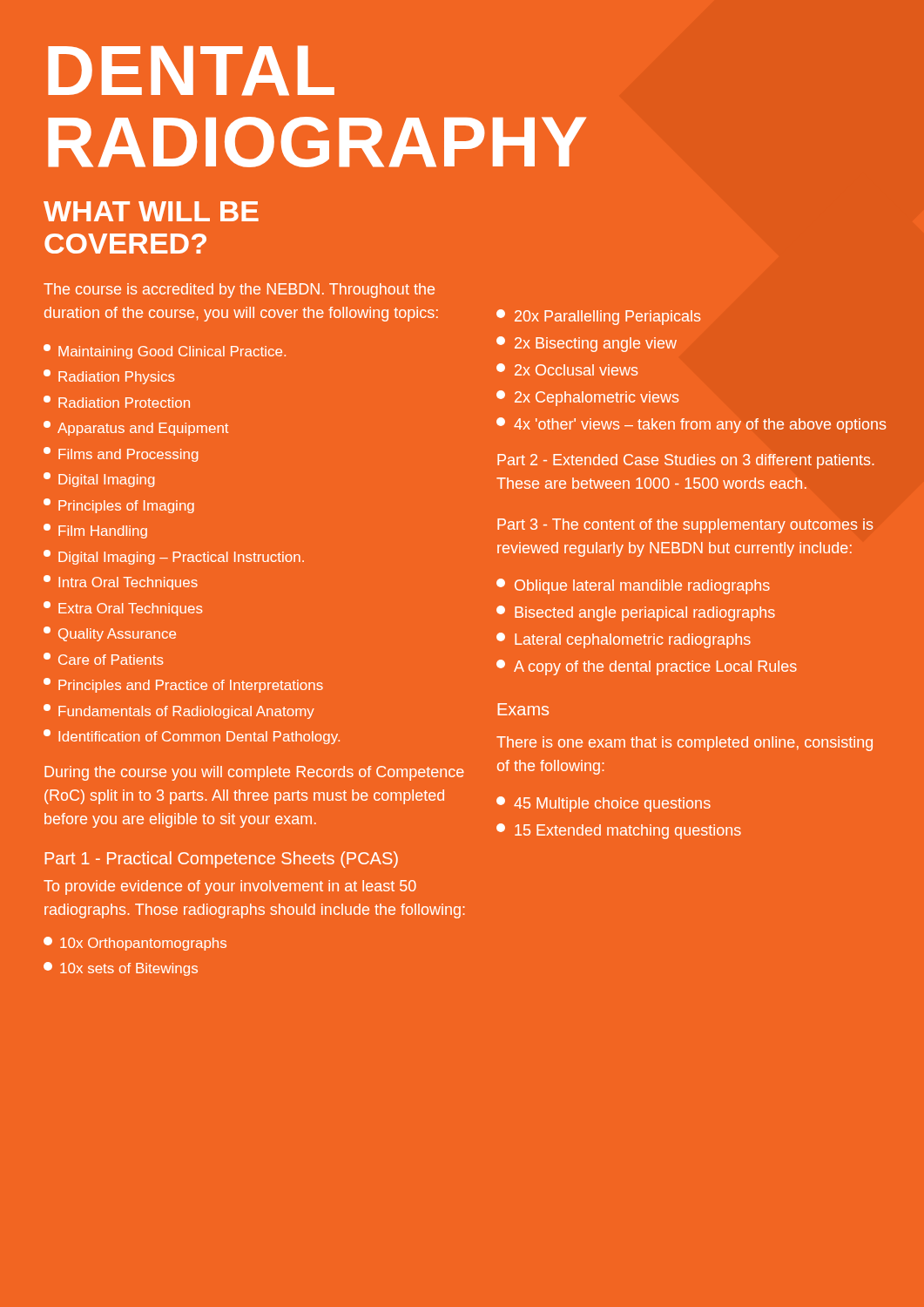
Task: Where is the passage that starts "Part 1 - Practical Competence Sheets (PCAS) To"?
Action: 257,883
